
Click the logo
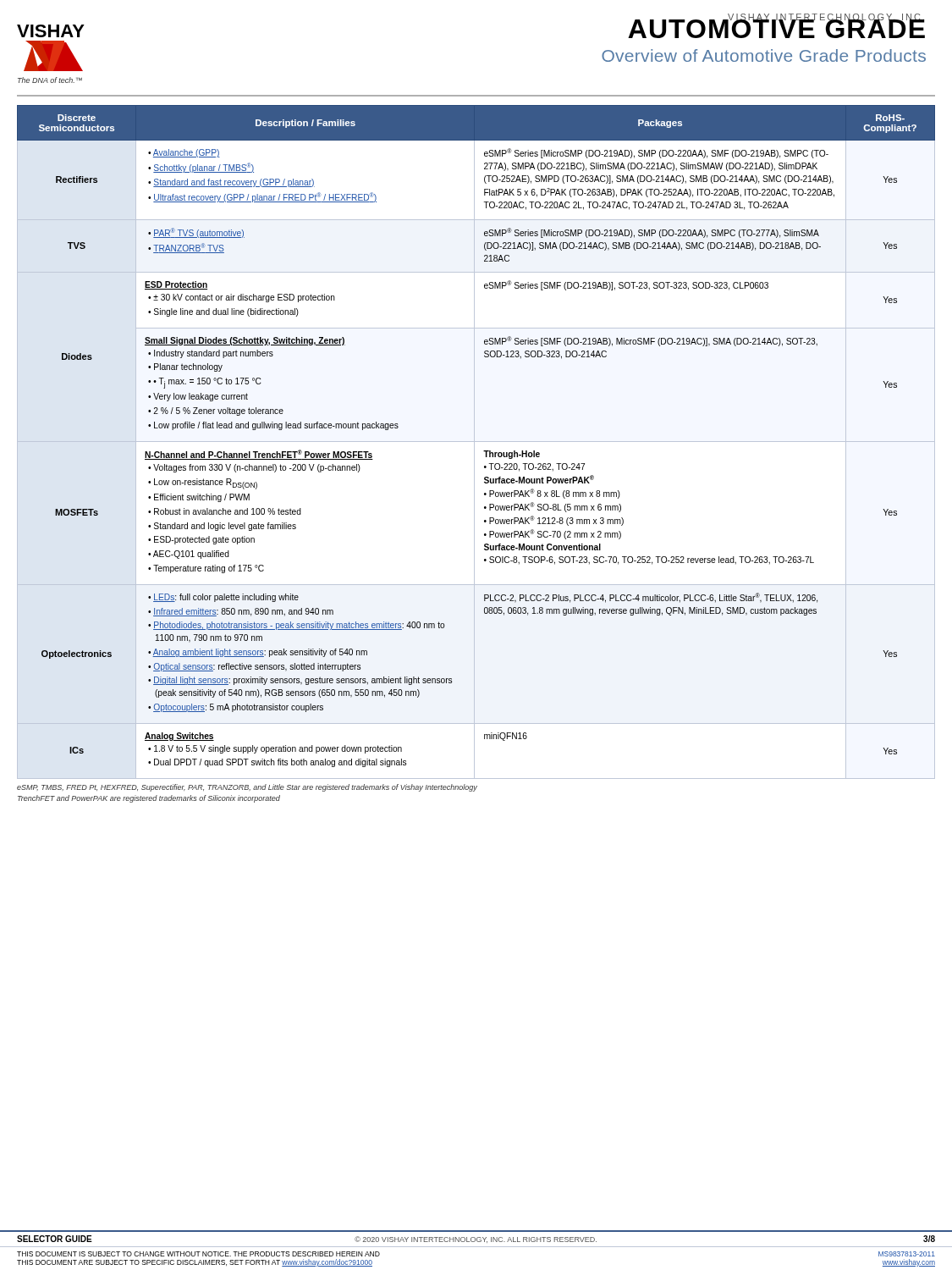[x=74, y=52]
